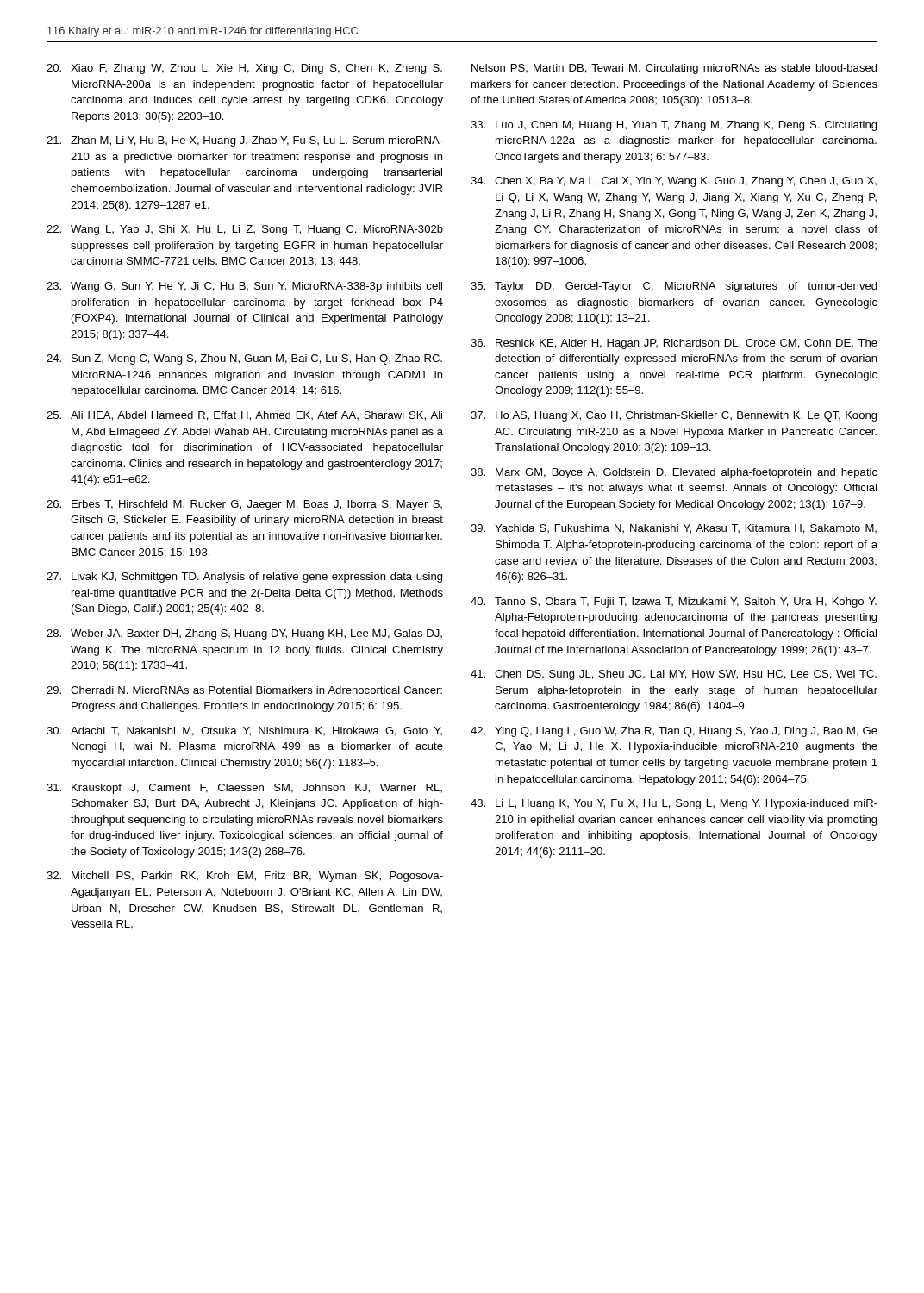Find the list item containing "35. Taylor DD, Gercel-Taylor C. MicroRNA"

[x=674, y=302]
